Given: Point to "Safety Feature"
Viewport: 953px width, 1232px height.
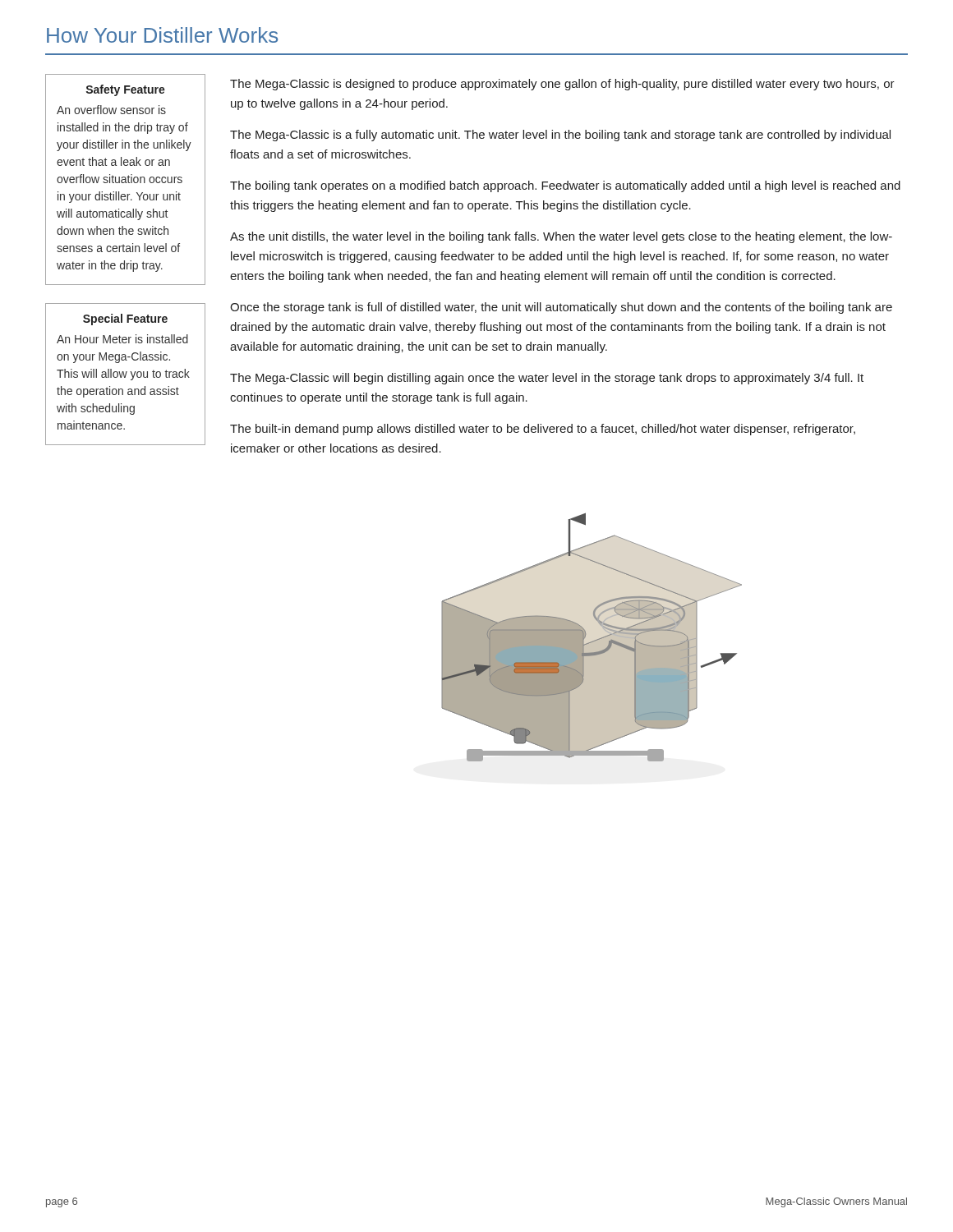Looking at the screenshot, I should click(x=125, y=90).
